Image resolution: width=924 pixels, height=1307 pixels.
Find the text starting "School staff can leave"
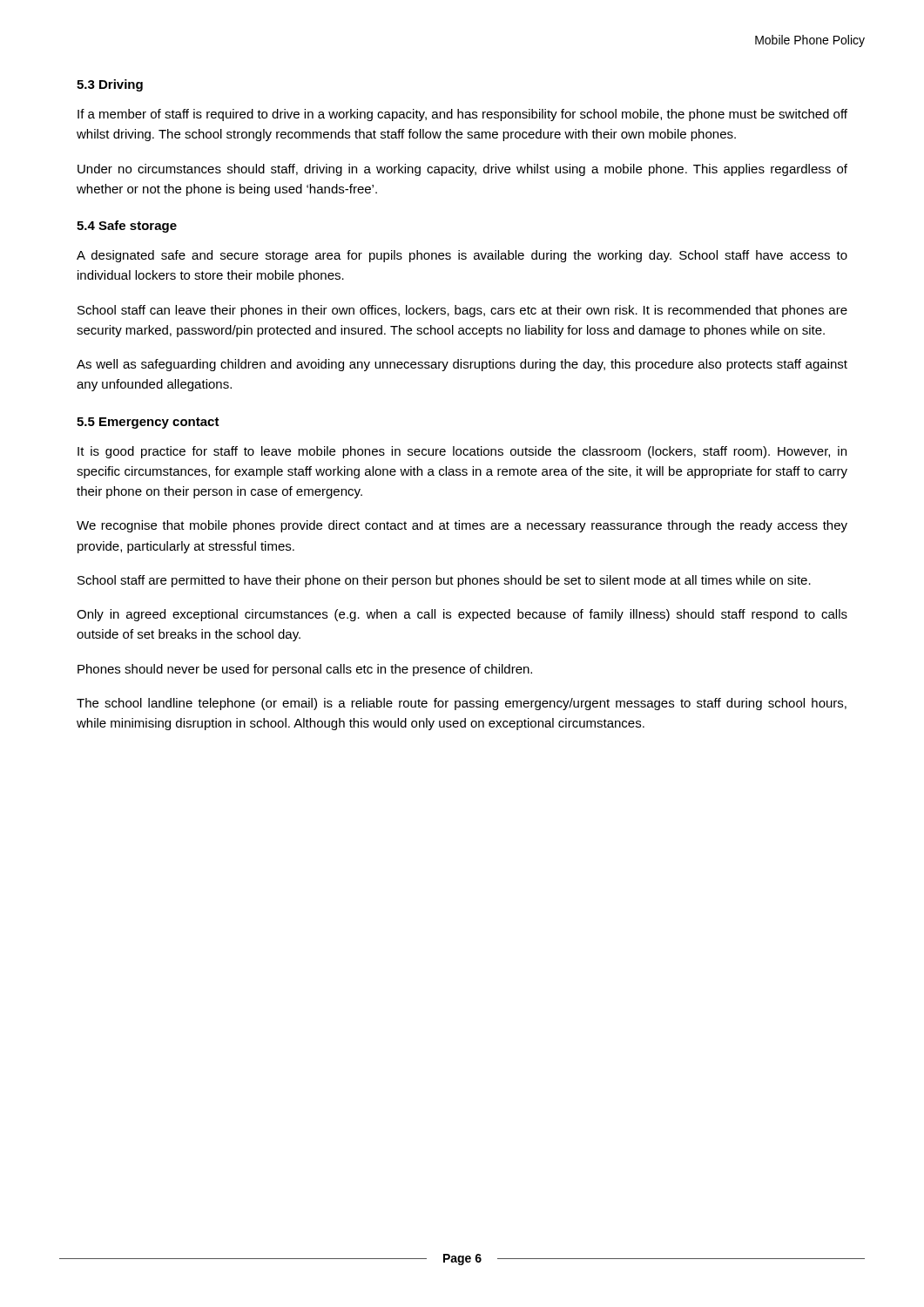click(462, 319)
